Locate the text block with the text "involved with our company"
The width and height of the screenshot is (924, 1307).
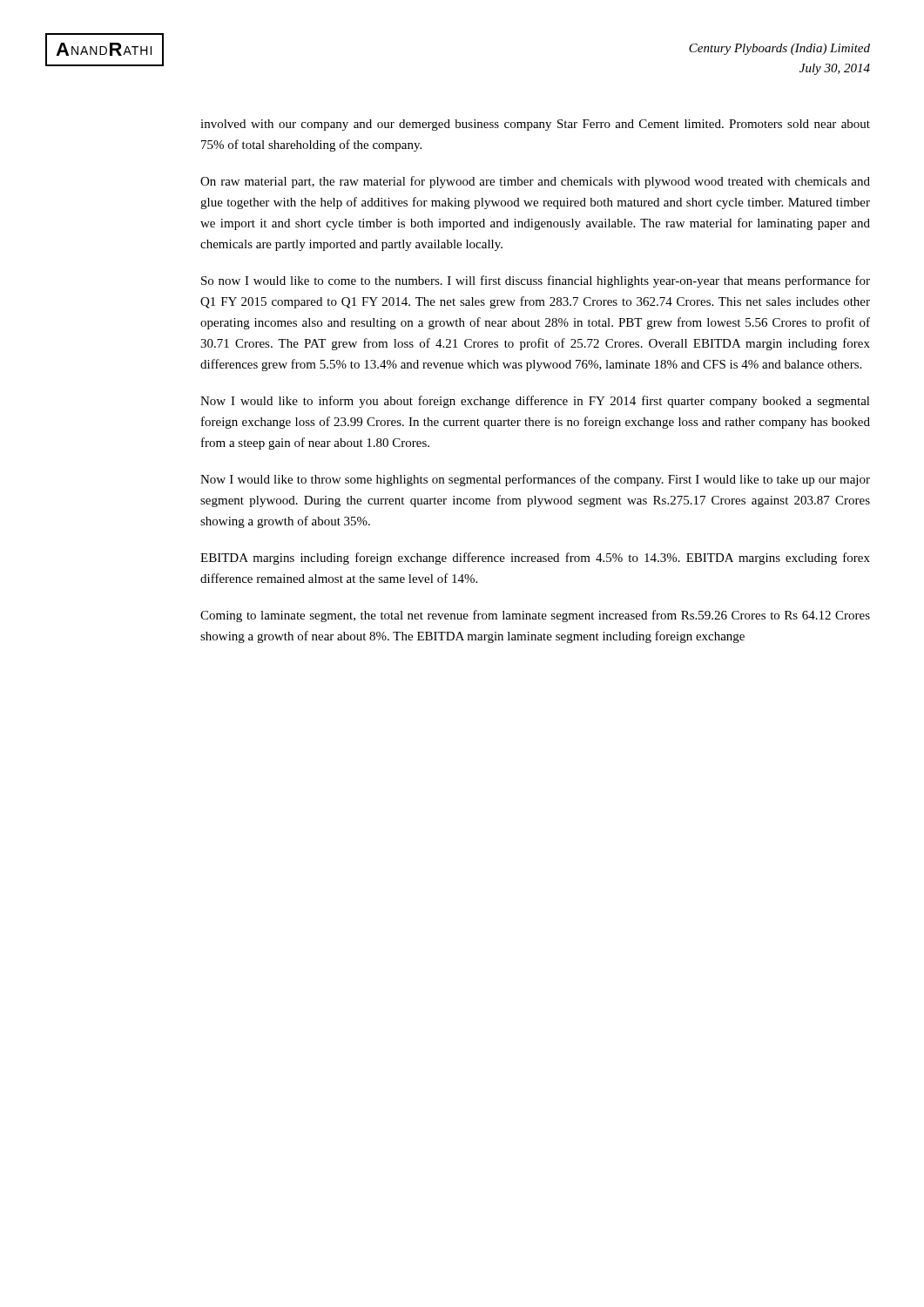click(x=535, y=134)
